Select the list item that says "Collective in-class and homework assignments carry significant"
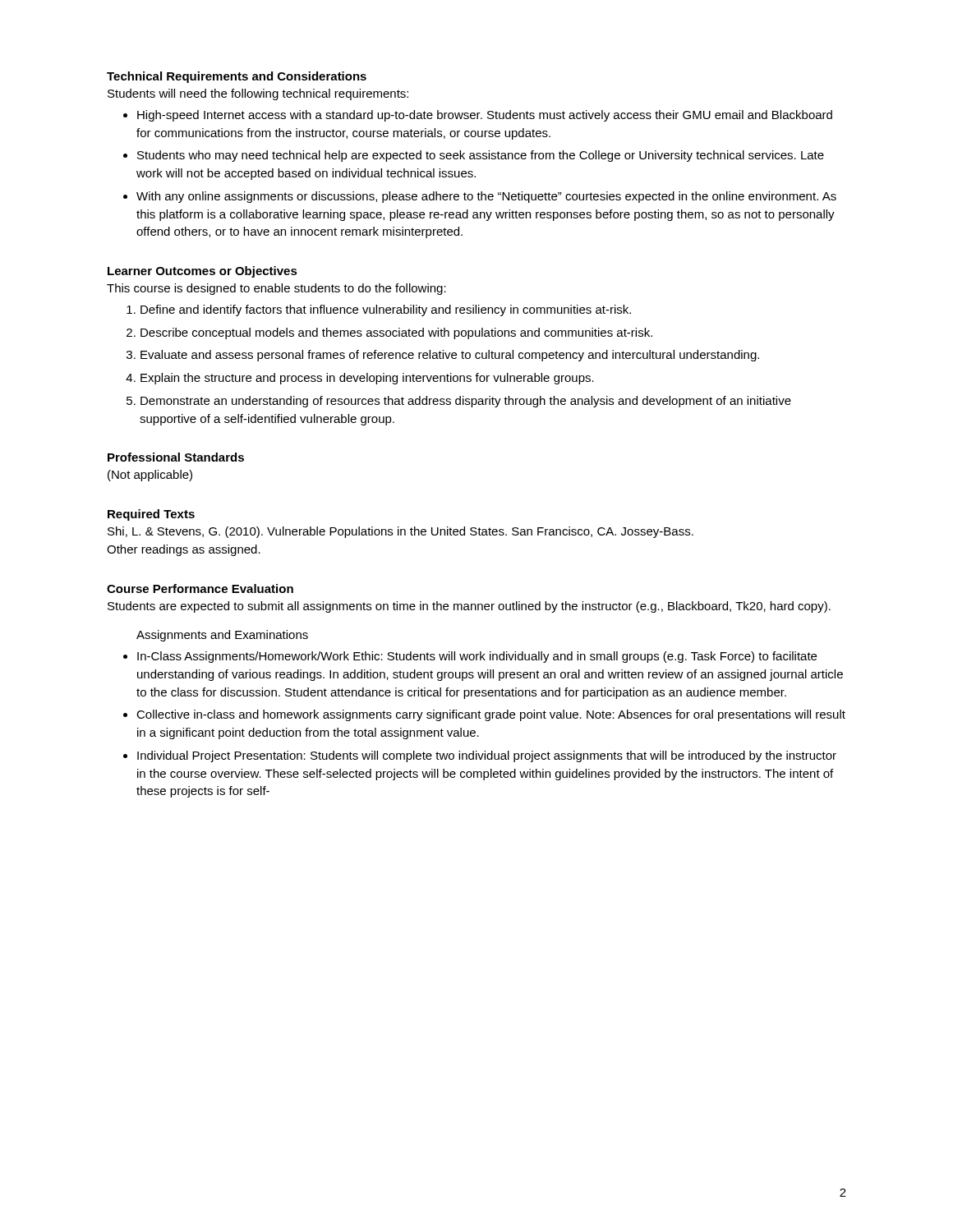 491,723
